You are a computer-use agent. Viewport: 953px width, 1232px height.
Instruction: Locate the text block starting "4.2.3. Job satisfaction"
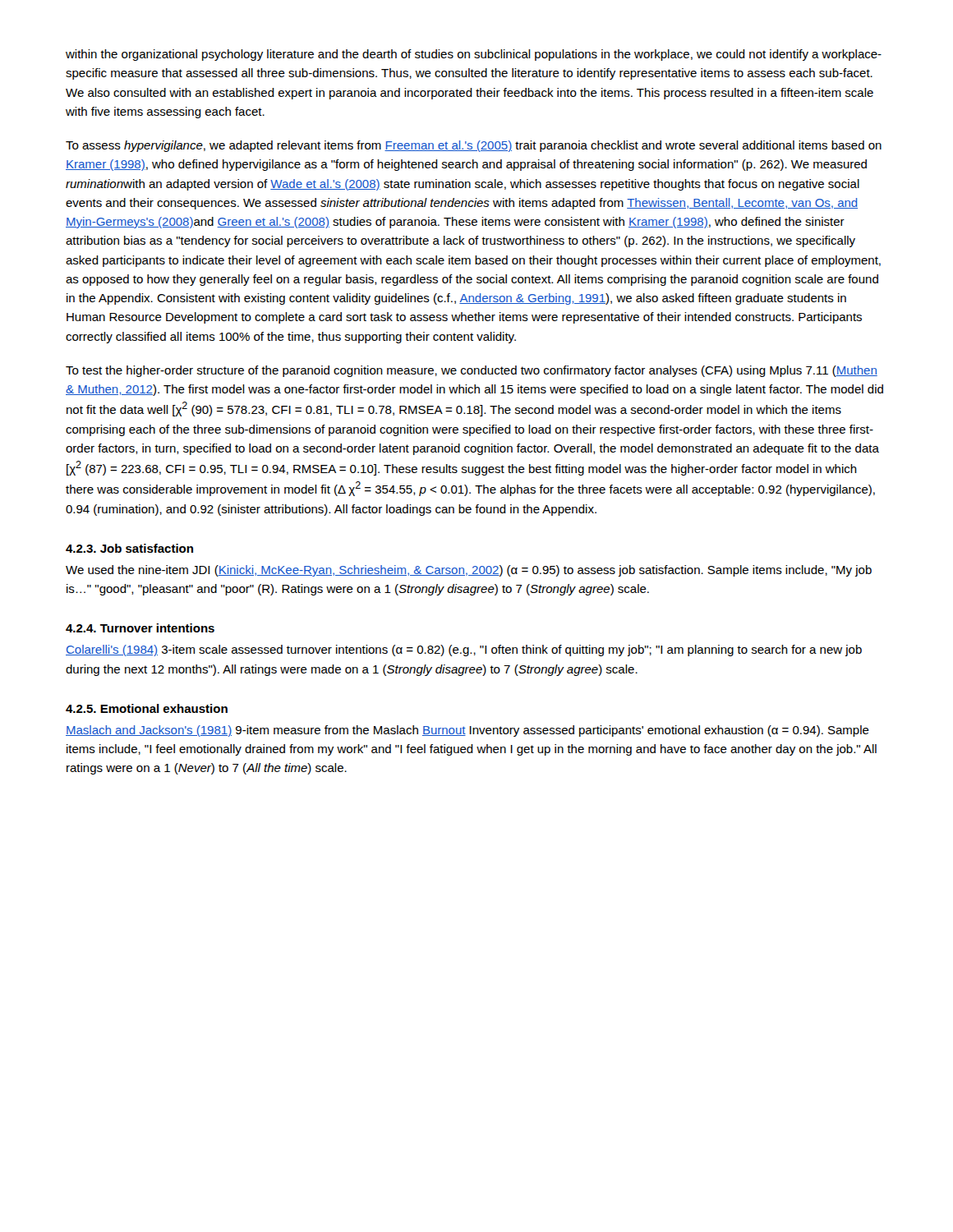(130, 548)
